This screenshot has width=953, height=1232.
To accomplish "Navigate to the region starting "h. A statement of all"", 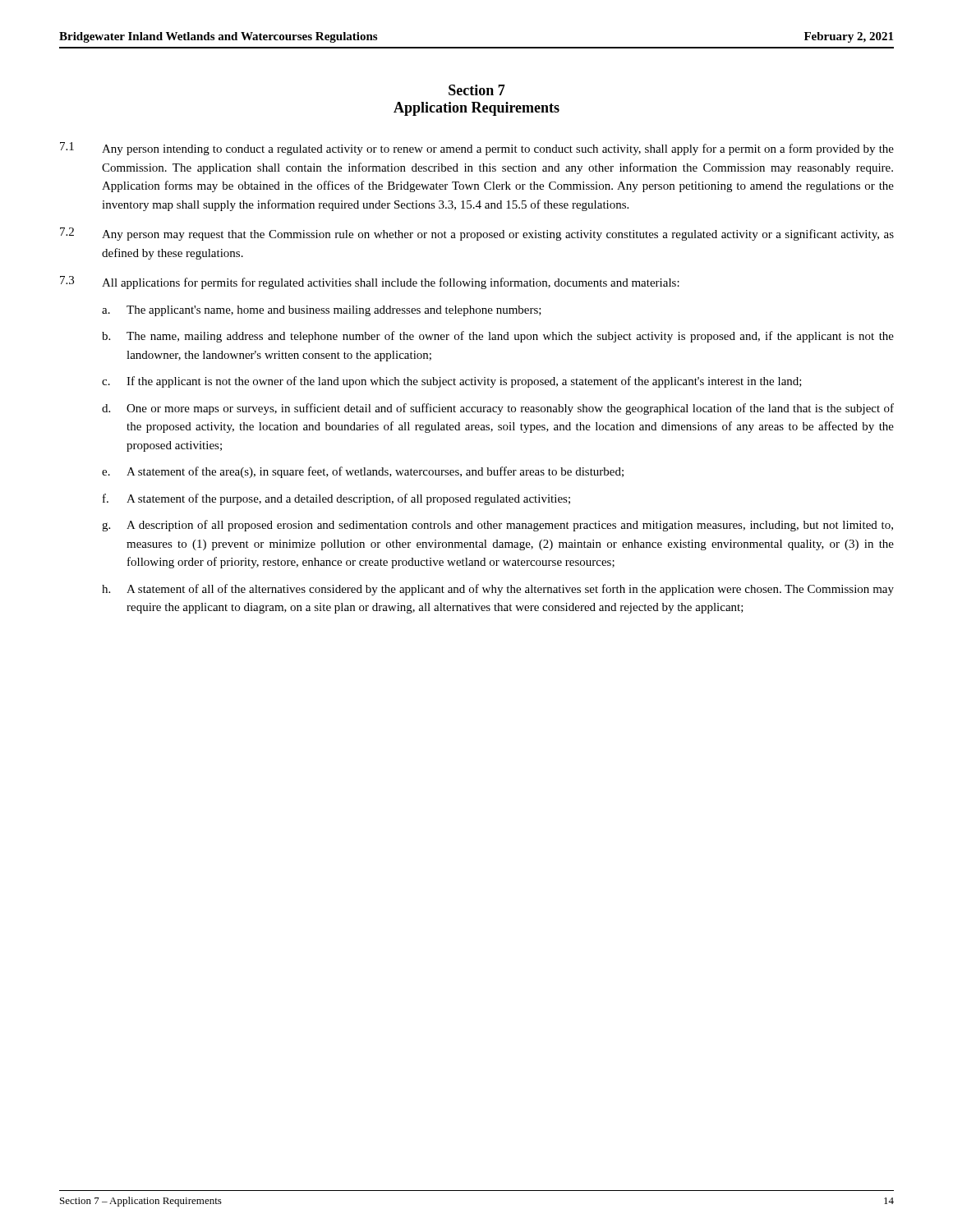I will [x=498, y=598].
